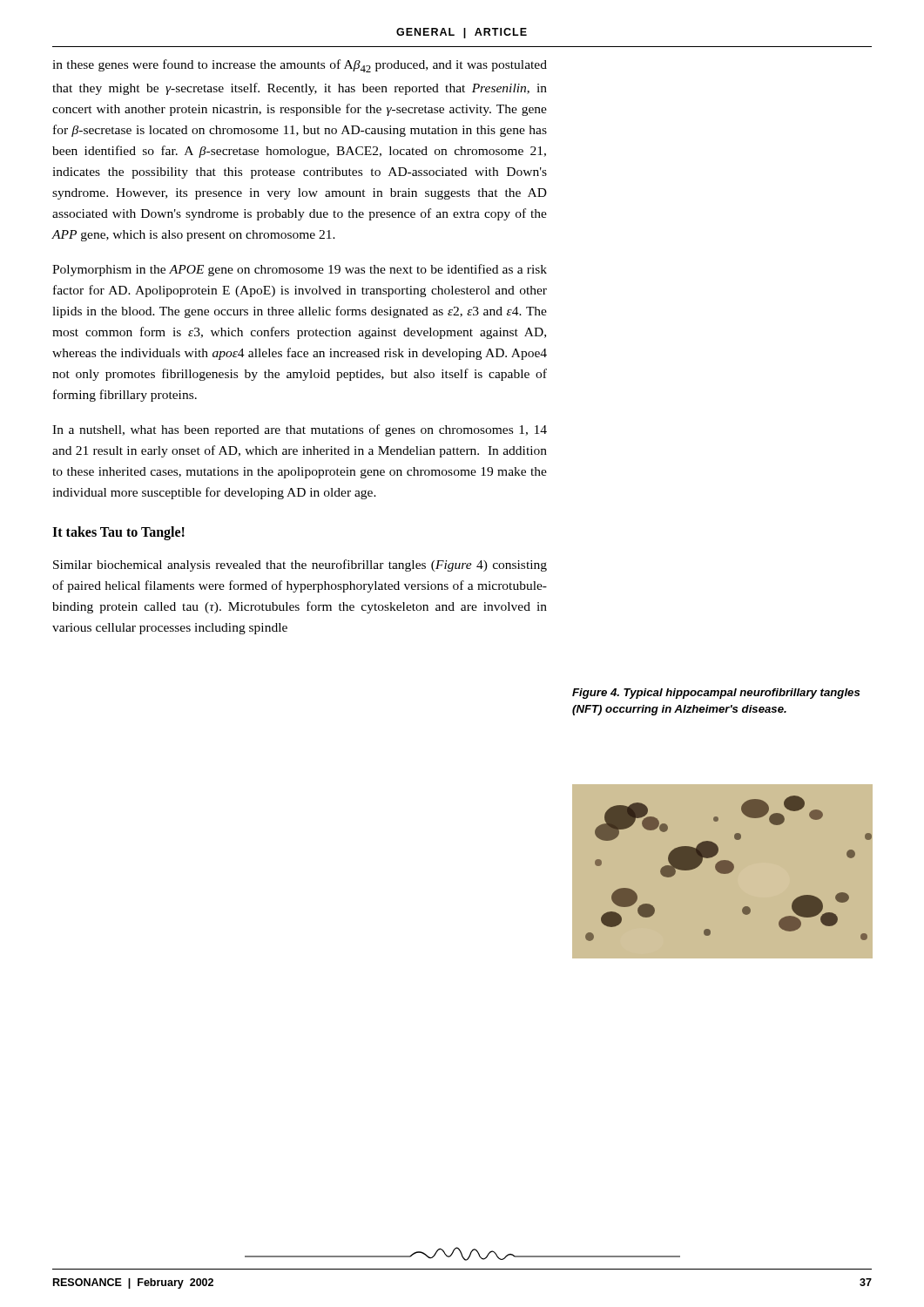Locate the text block that reads "Similar biochemical analysis revealed"
This screenshot has height=1307, width=924.
[x=300, y=596]
